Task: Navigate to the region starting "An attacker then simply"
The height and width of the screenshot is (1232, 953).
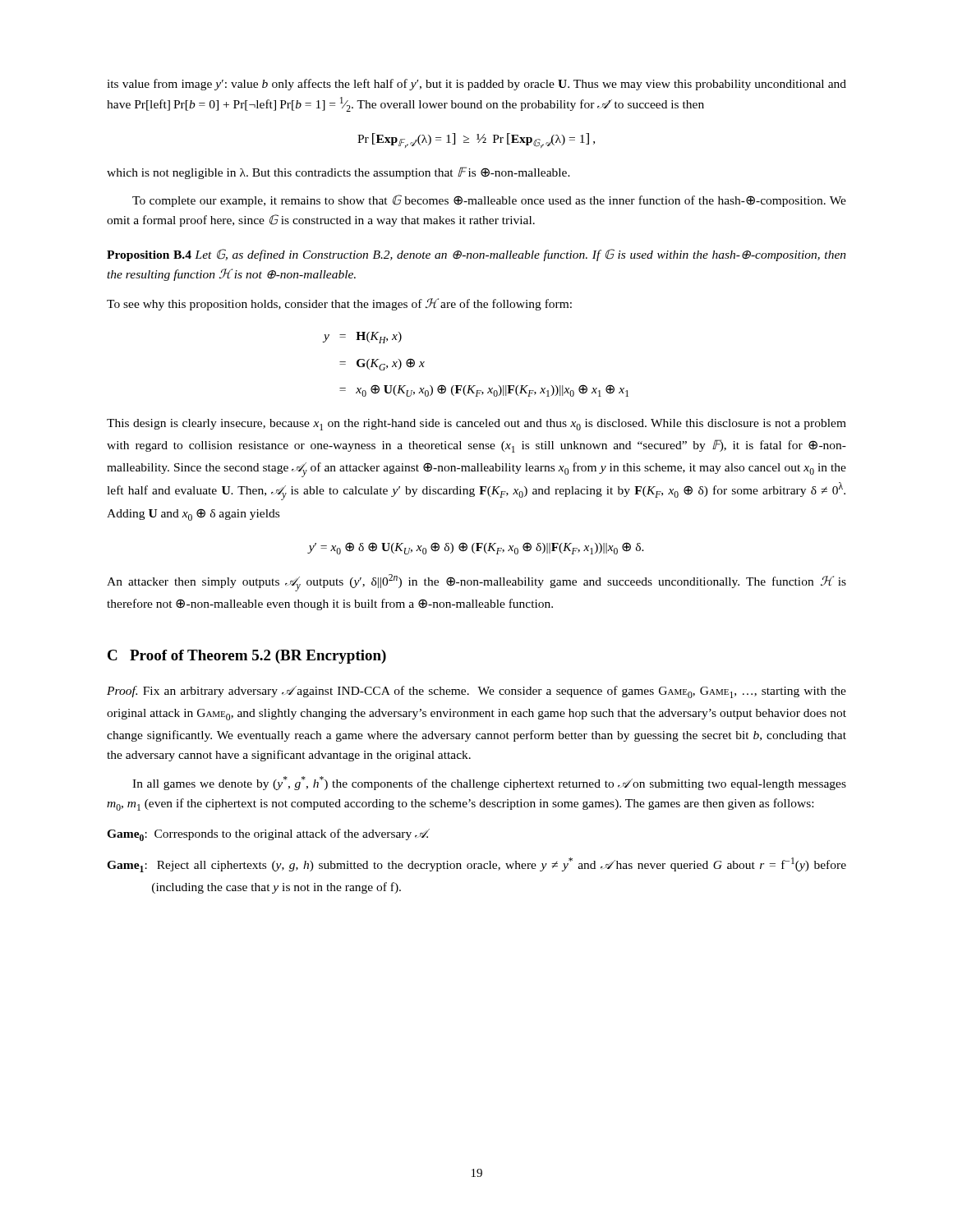Action: click(x=476, y=592)
